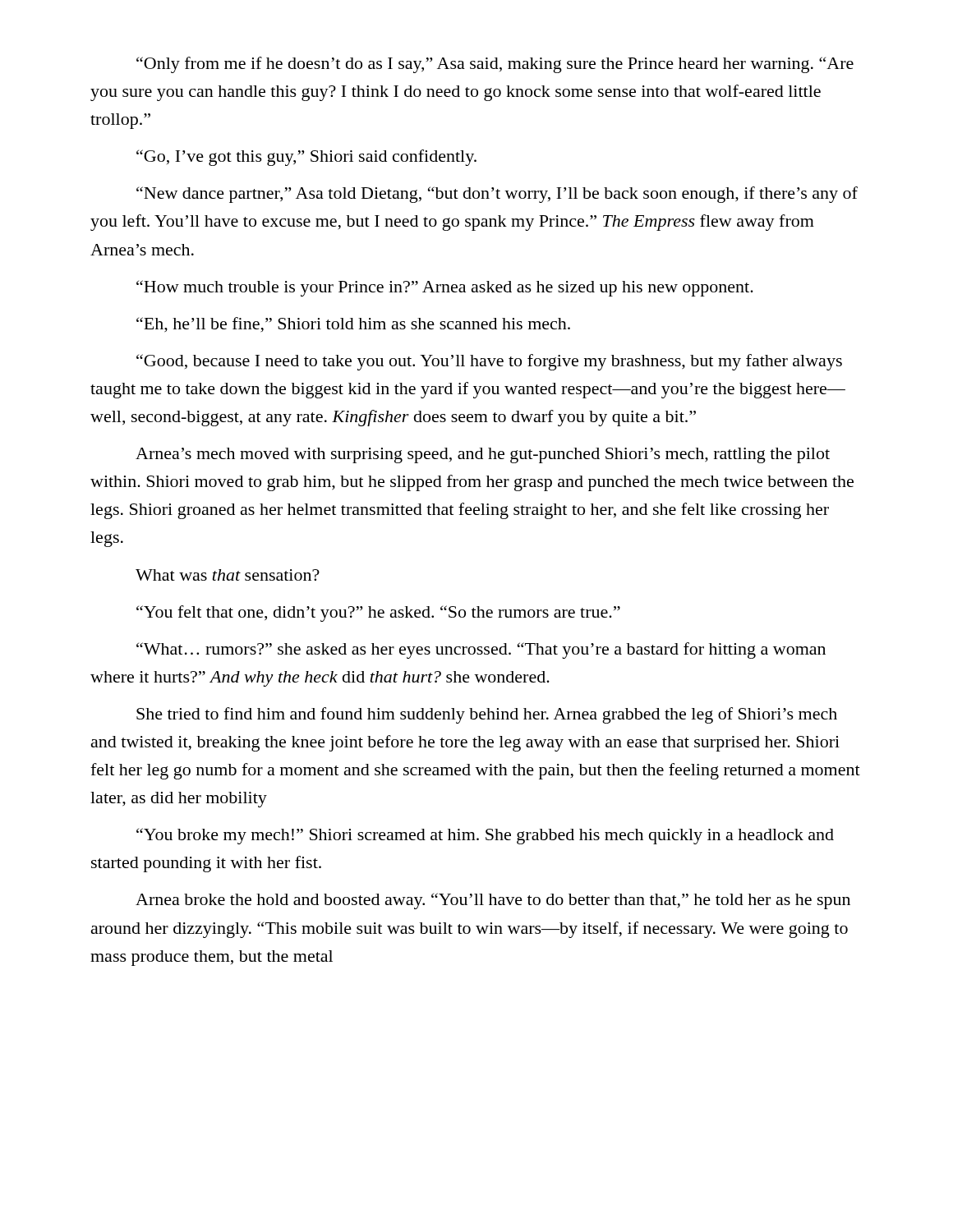Screen dimensions: 1232x953
Task: Click the passage that begins "“Only from me if"
Action: [x=476, y=91]
